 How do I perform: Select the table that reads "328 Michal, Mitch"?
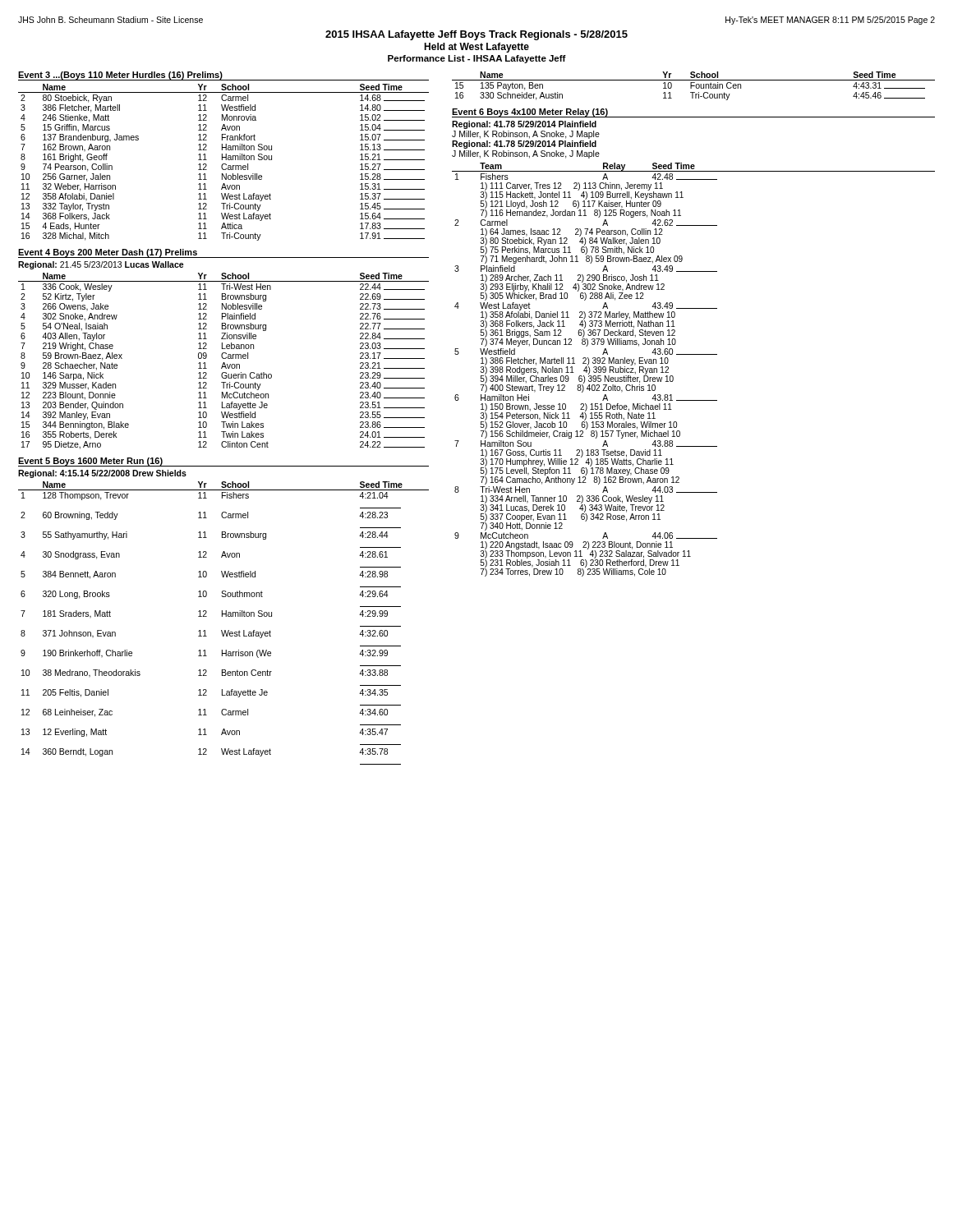click(x=223, y=161)
